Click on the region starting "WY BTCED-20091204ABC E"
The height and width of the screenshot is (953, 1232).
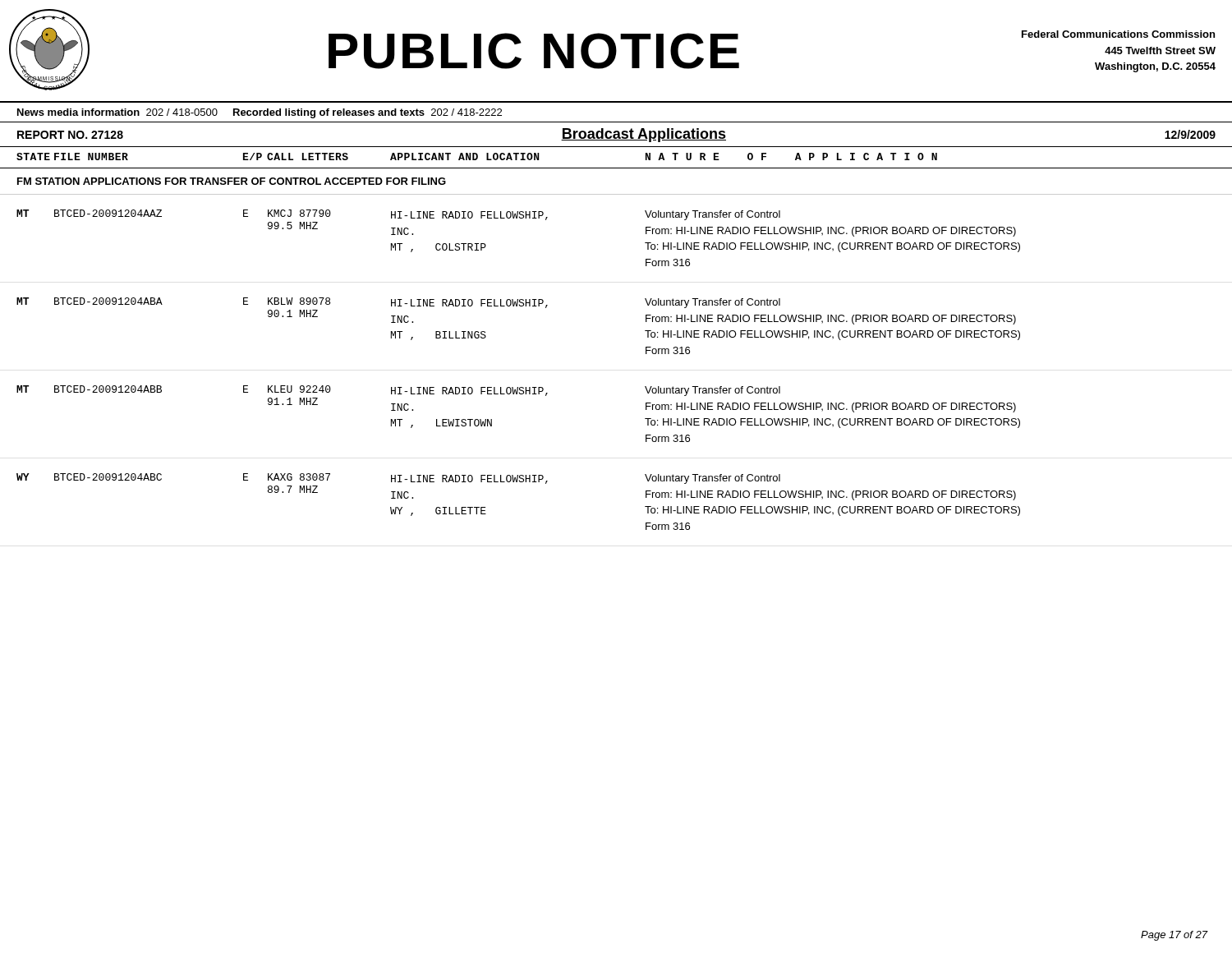398,479
